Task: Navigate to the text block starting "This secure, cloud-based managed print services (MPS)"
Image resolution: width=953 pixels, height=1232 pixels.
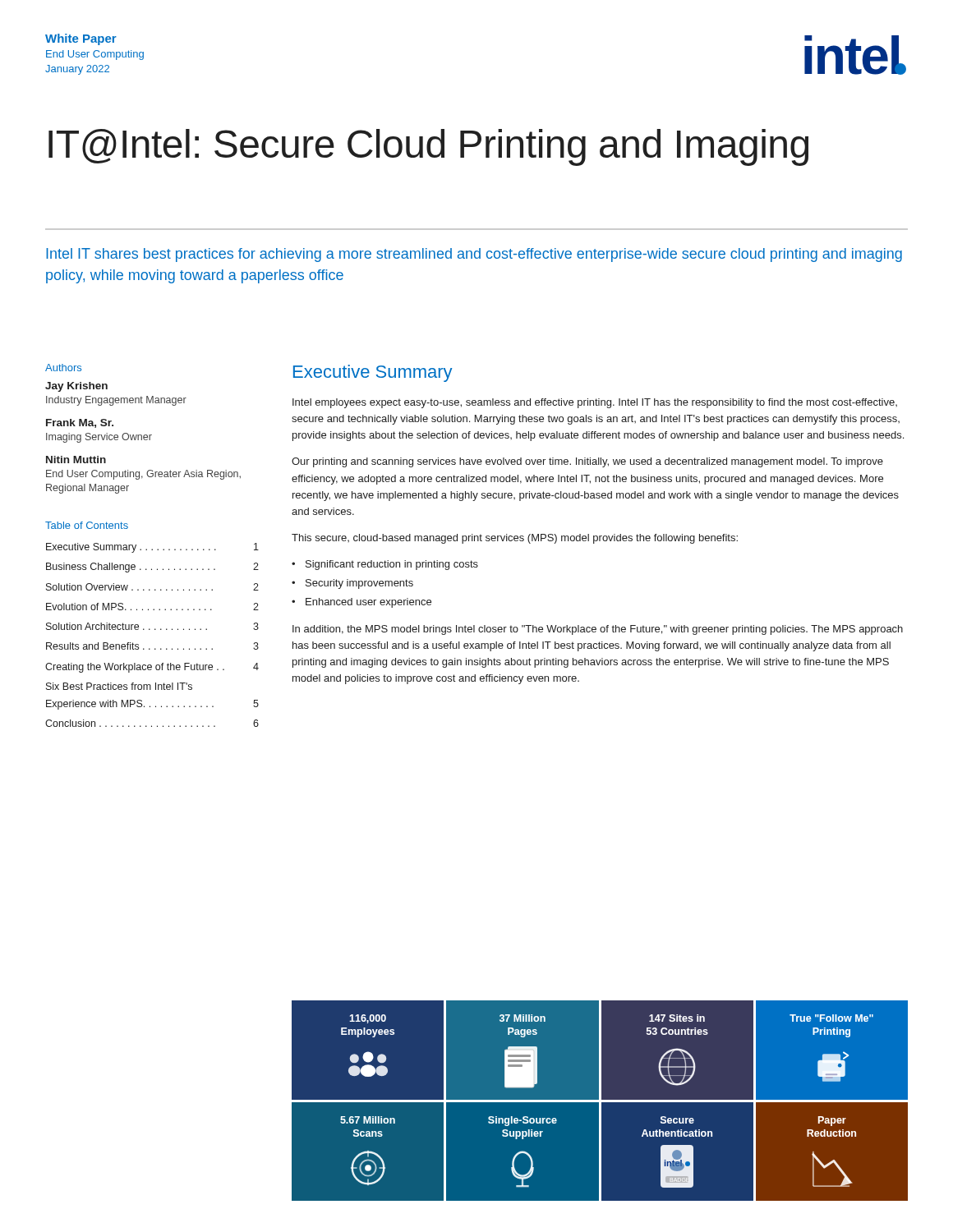Action: point(600,538)
